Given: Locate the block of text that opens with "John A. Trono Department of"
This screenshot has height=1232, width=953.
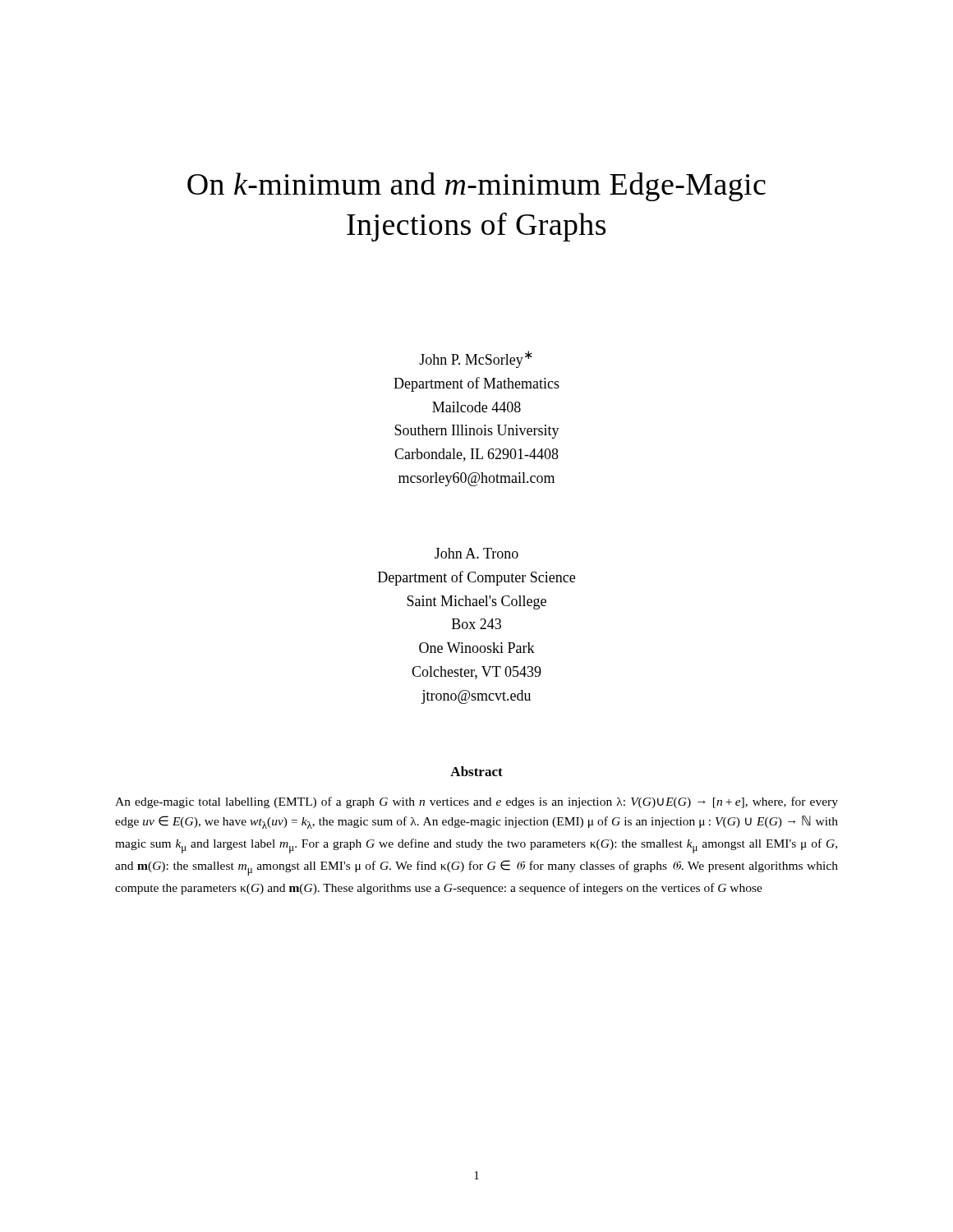Looking at the screenshot, I should (476, 625).
